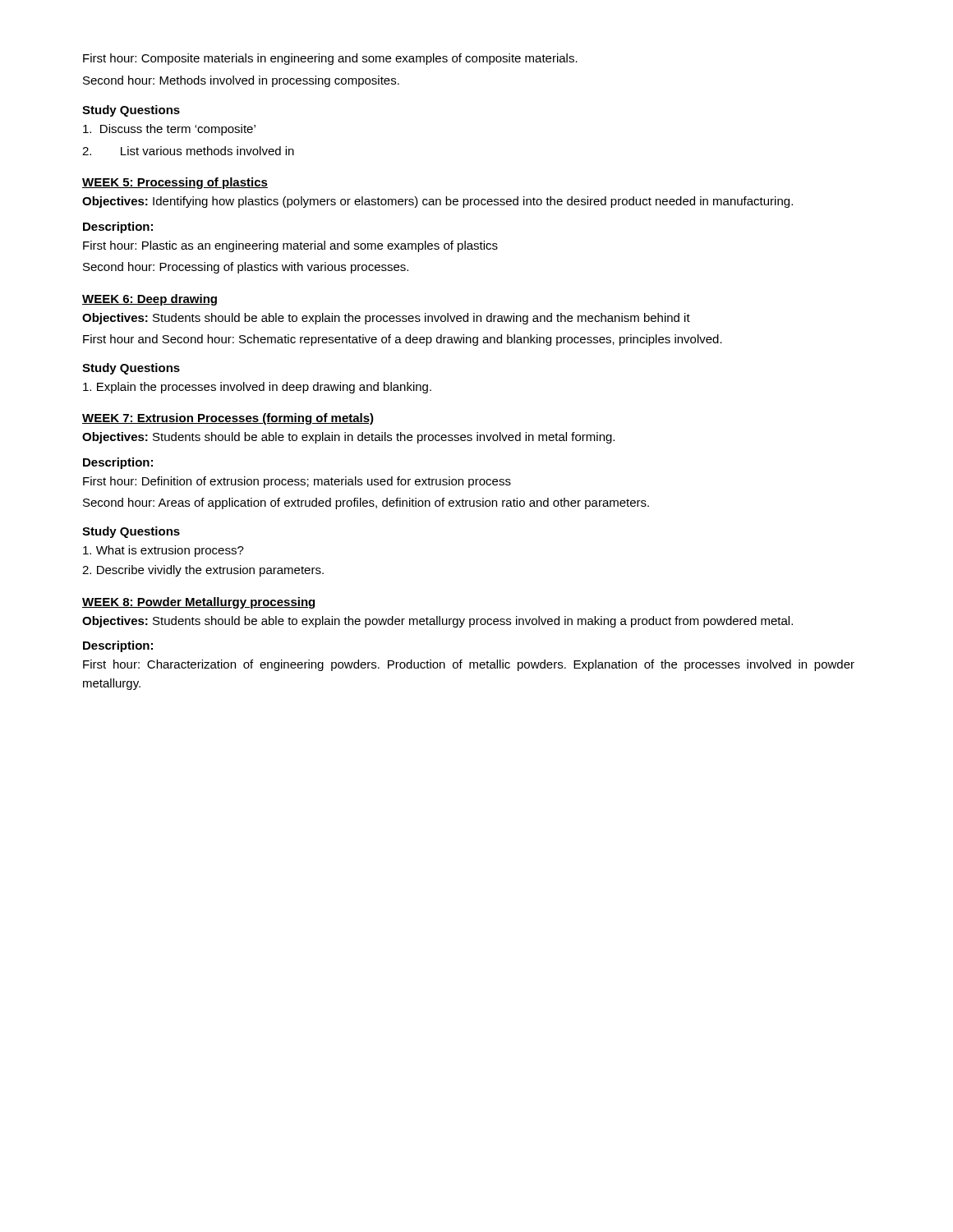Find the text block with the text "First hour and Second hour:"

tap(402, 339)
